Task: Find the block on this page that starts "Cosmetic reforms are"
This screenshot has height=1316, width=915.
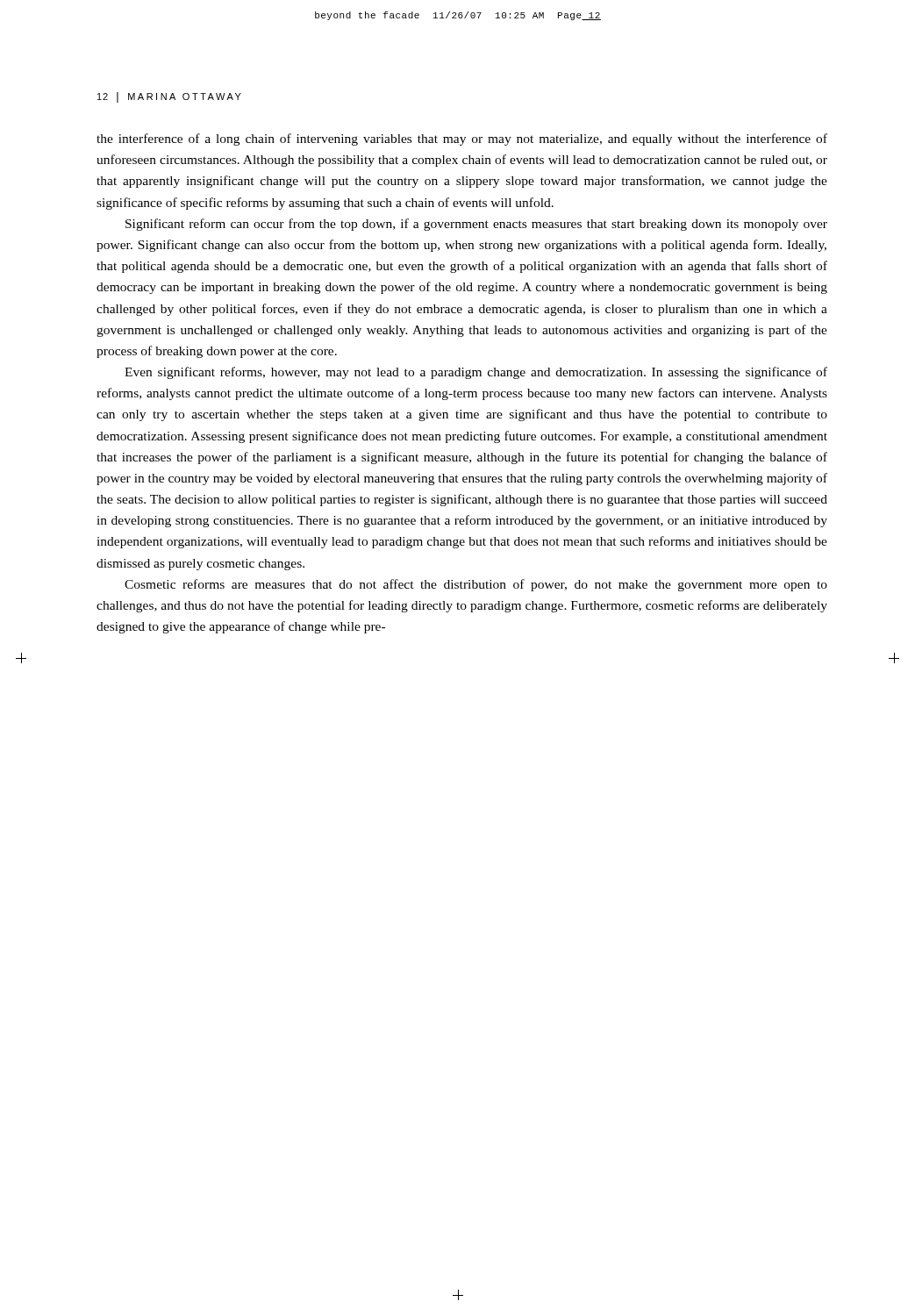Action: pos(462,605)
